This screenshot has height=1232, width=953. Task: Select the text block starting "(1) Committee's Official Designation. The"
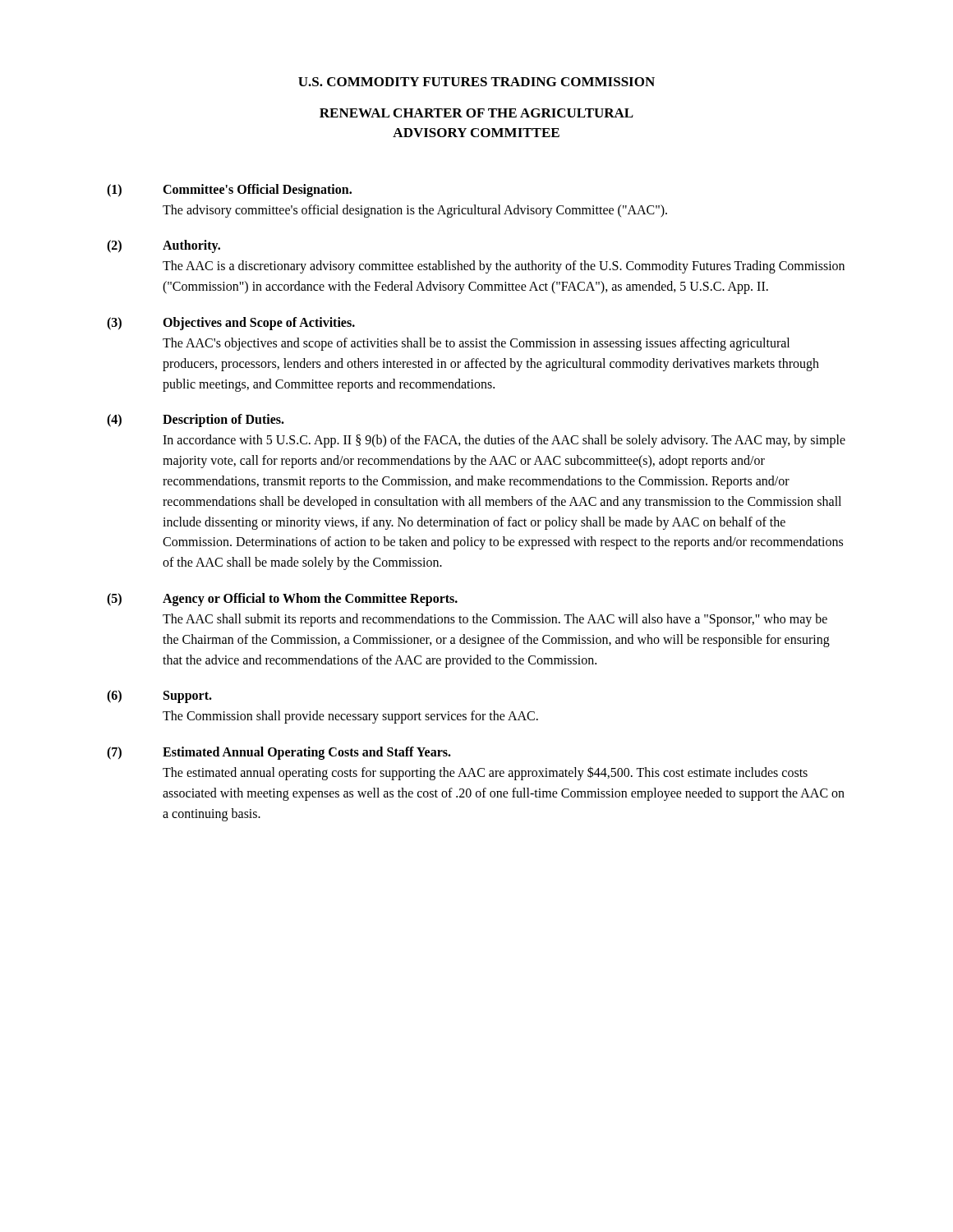pos(476,201)
